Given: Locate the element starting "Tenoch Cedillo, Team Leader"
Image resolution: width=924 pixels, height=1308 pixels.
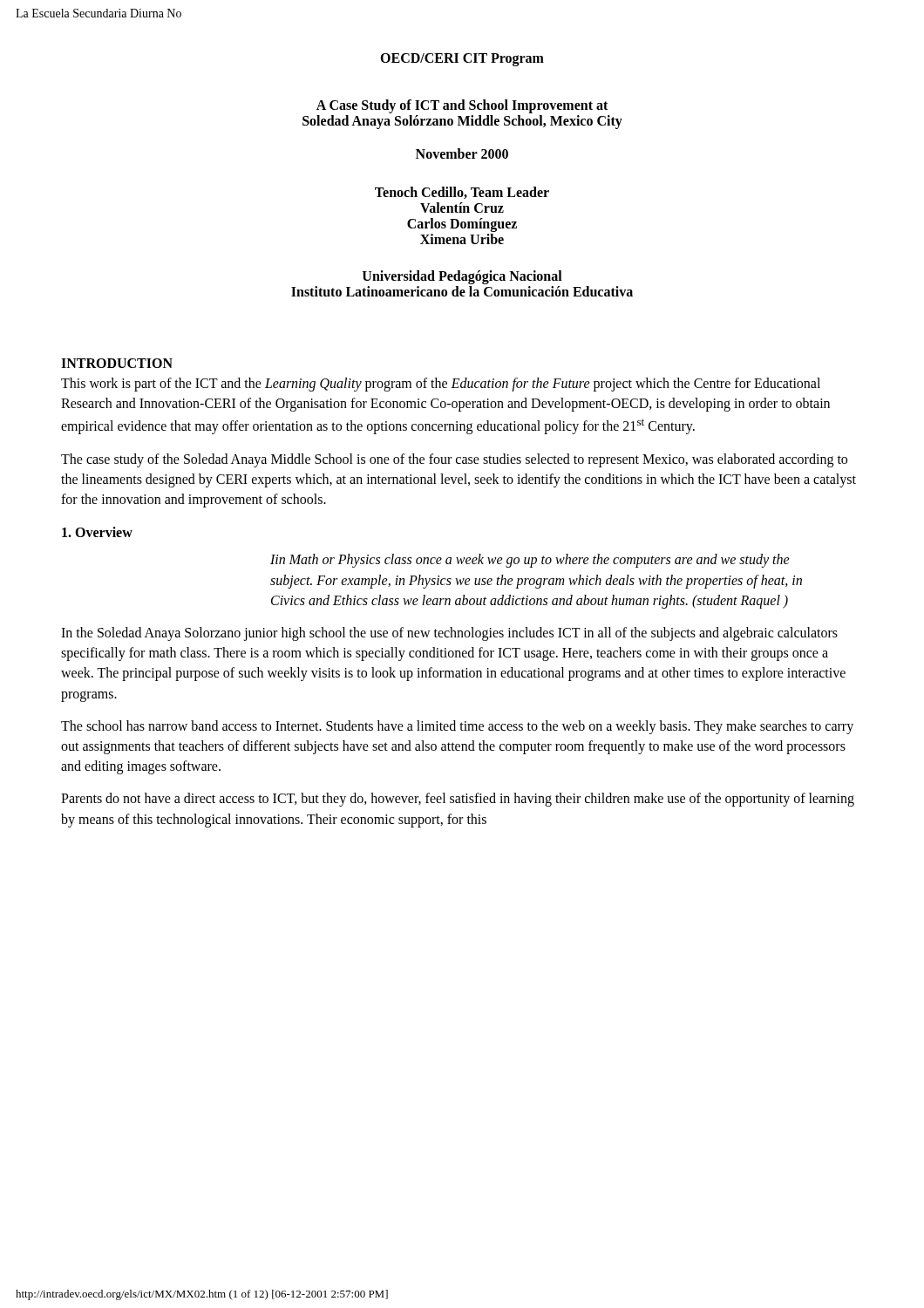Looking at the screenshot, I should 462,216.
